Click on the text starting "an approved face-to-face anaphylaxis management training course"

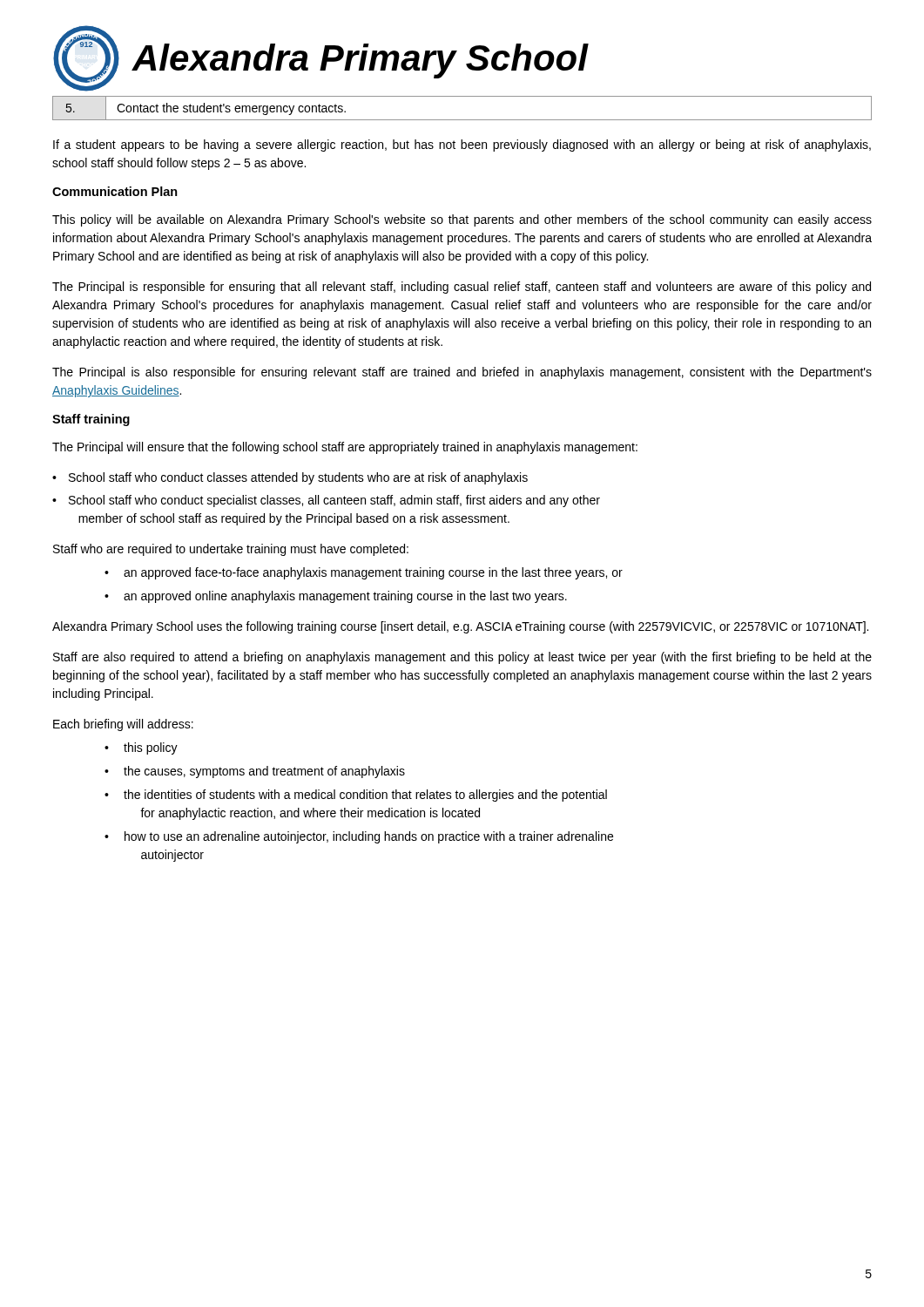(462, 573)
